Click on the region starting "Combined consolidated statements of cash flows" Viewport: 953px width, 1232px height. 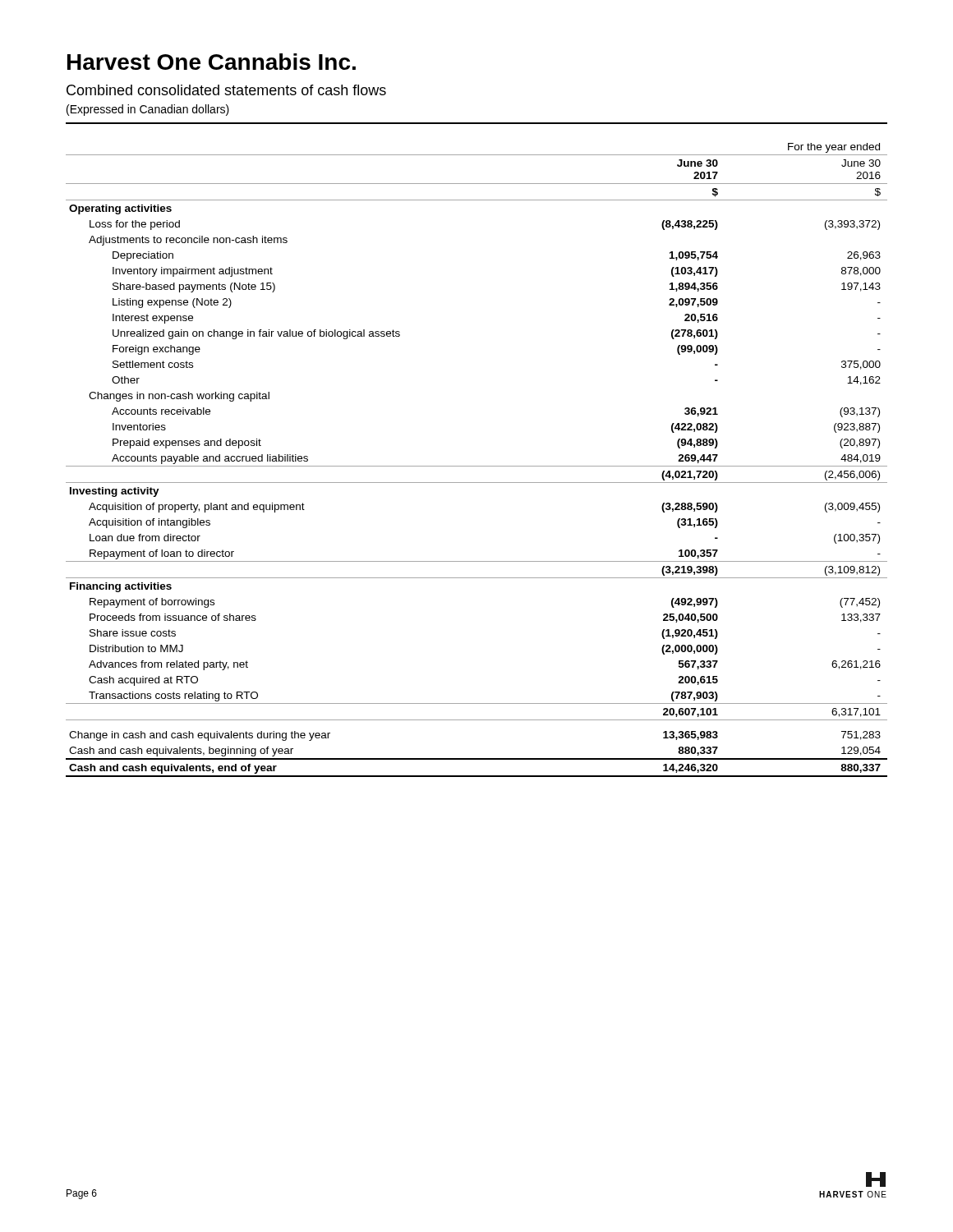[226, 90]
